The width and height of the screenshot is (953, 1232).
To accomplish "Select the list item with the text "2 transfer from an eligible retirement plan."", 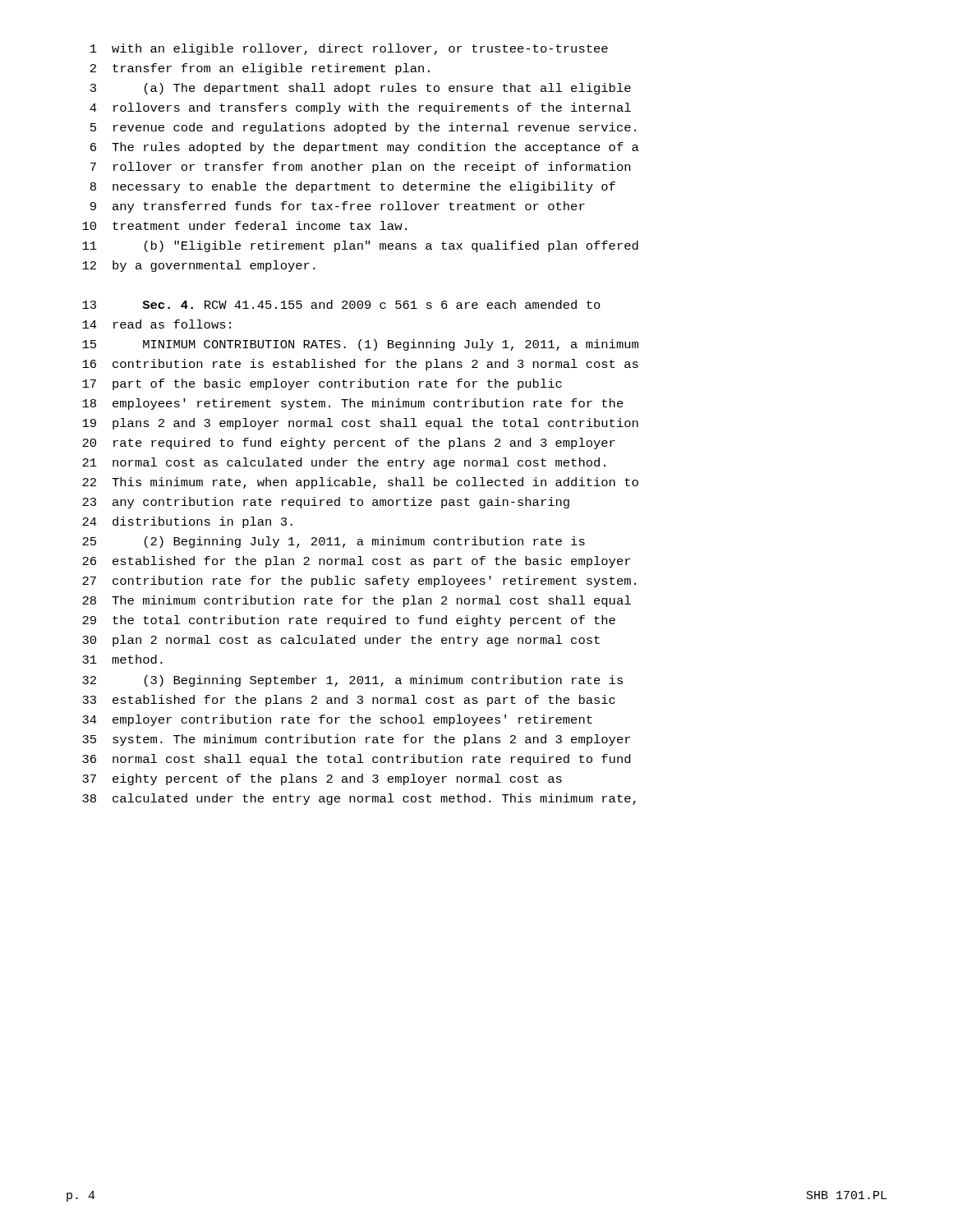I will (x=260, y=69).
